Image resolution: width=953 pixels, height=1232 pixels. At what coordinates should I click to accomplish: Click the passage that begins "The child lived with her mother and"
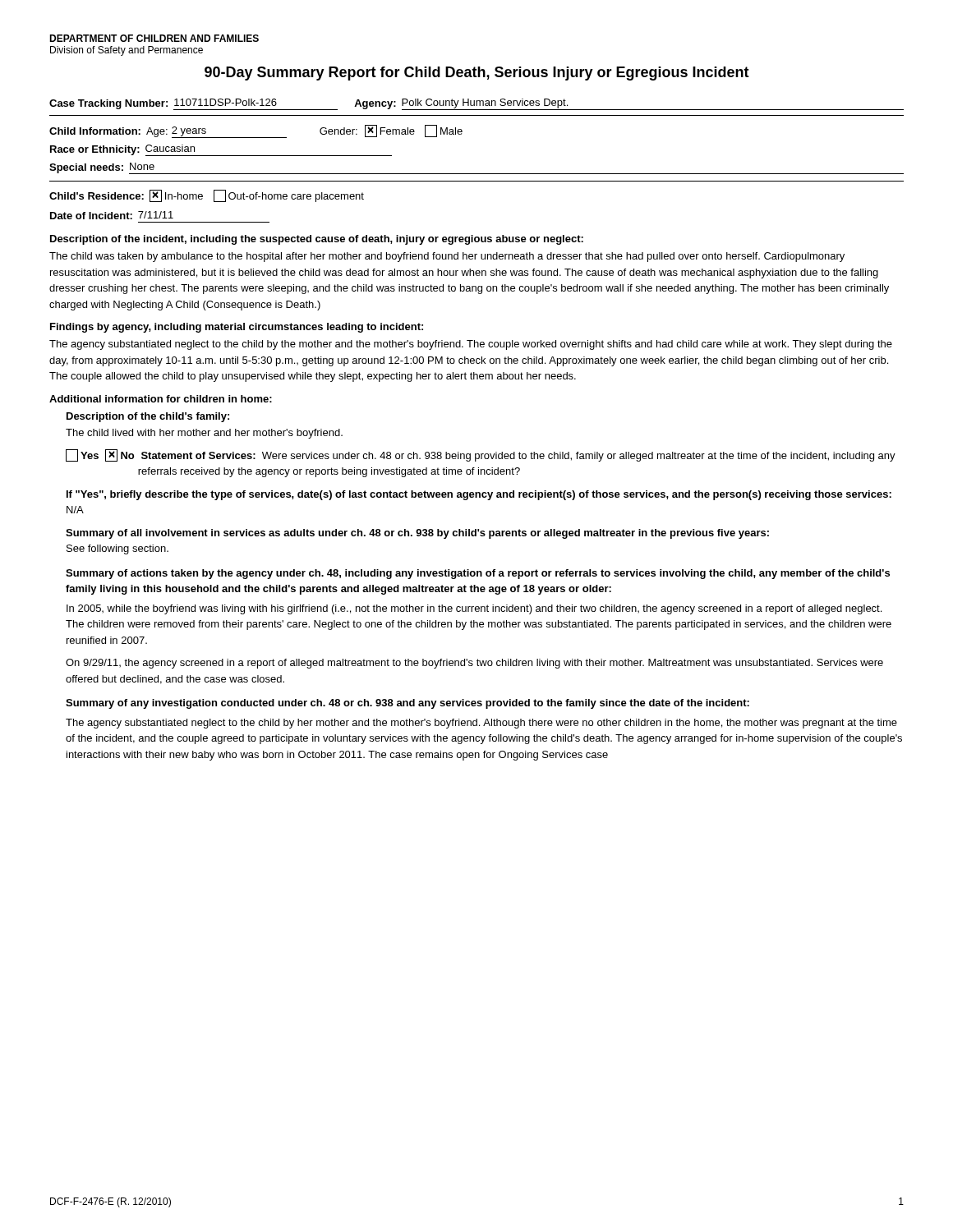(x=204, y=432)
